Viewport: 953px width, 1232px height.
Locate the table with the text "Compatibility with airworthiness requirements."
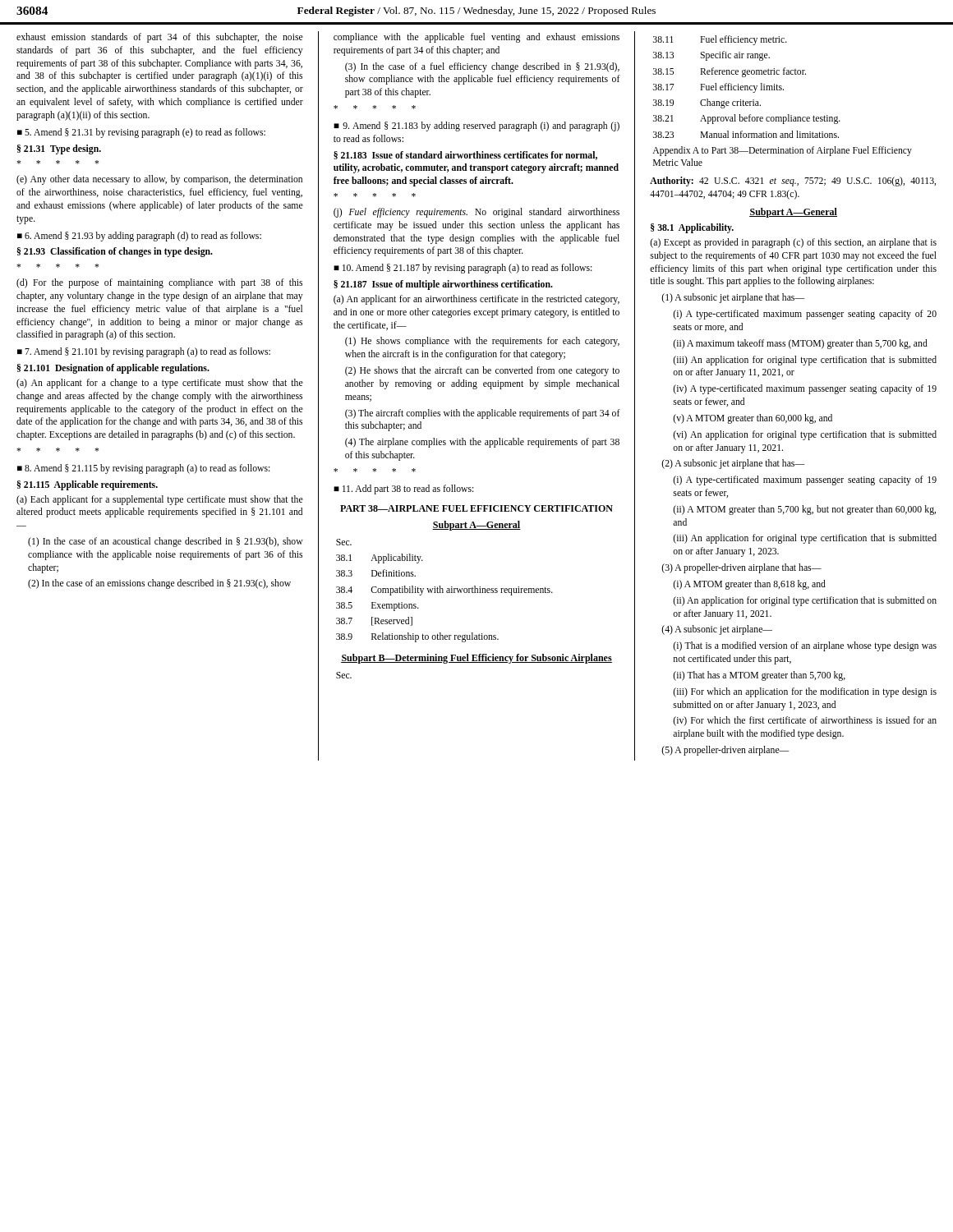pyautogui.click(x=476, y=590)
